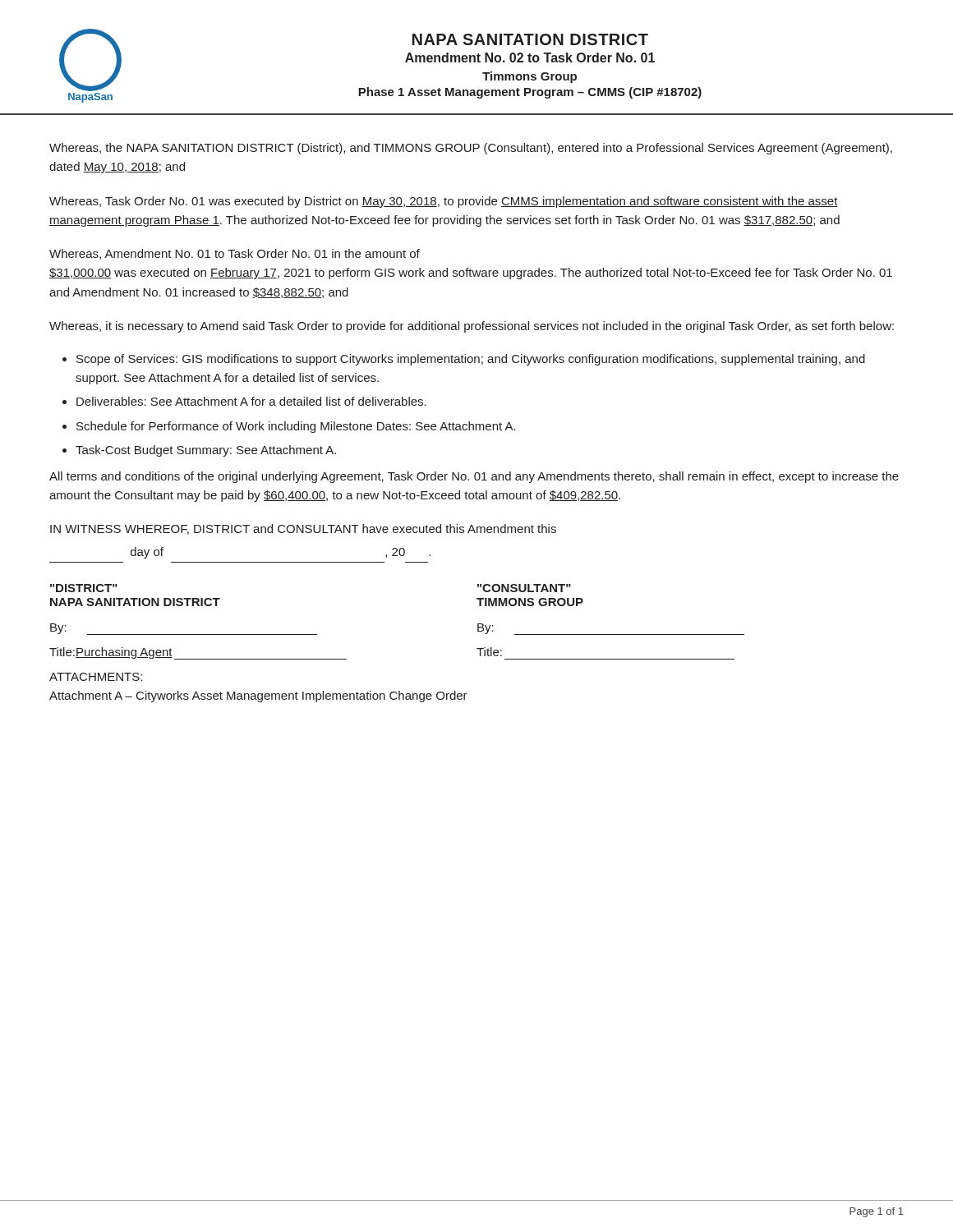This screenshot has height=1232, width=953.
Task: Locate the block of text that opens with "Deliverables: See Attachment A for a detailed list"
Action: tap(251, 401)
